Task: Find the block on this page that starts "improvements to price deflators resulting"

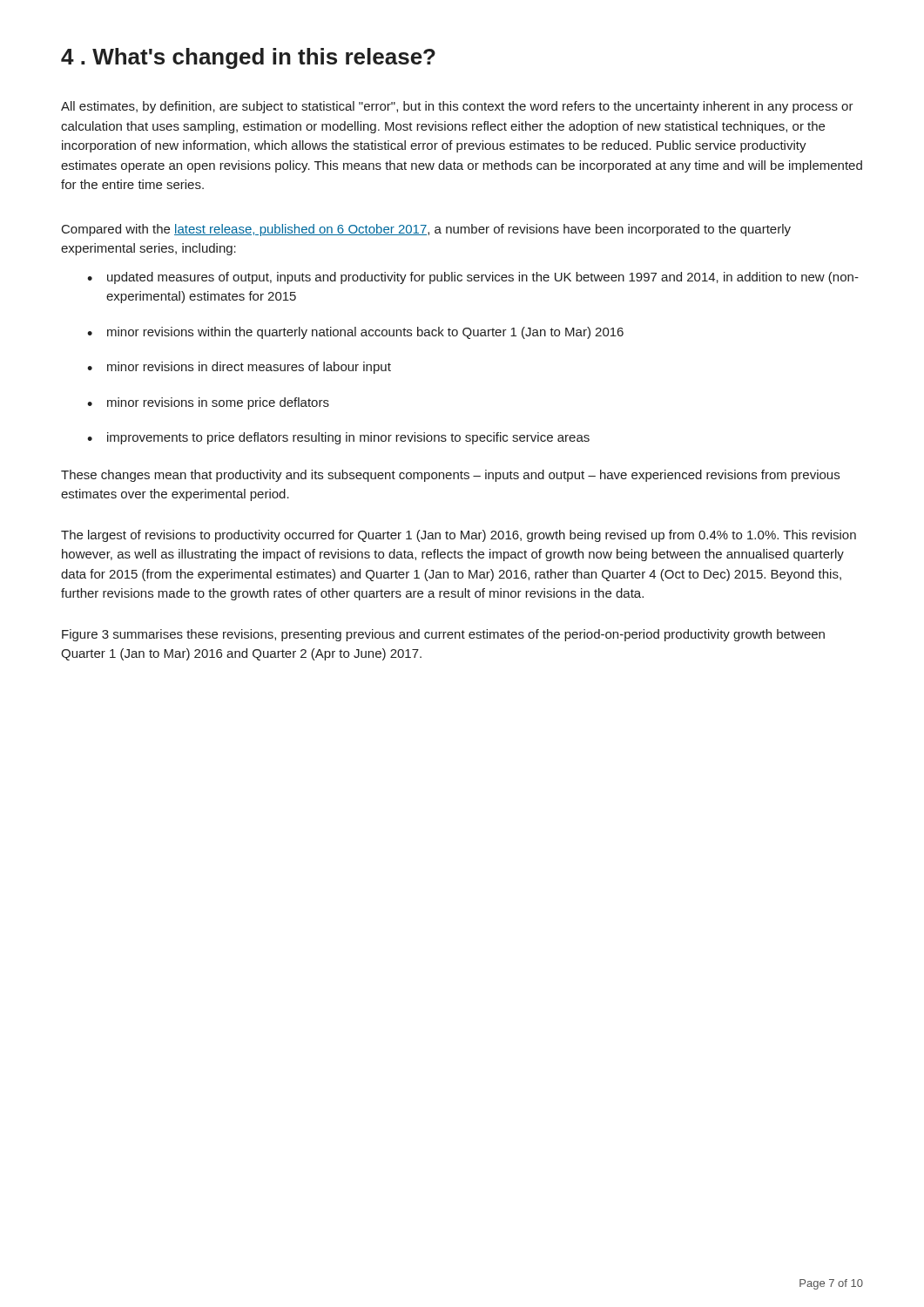Action: click(x=348, y=437)
